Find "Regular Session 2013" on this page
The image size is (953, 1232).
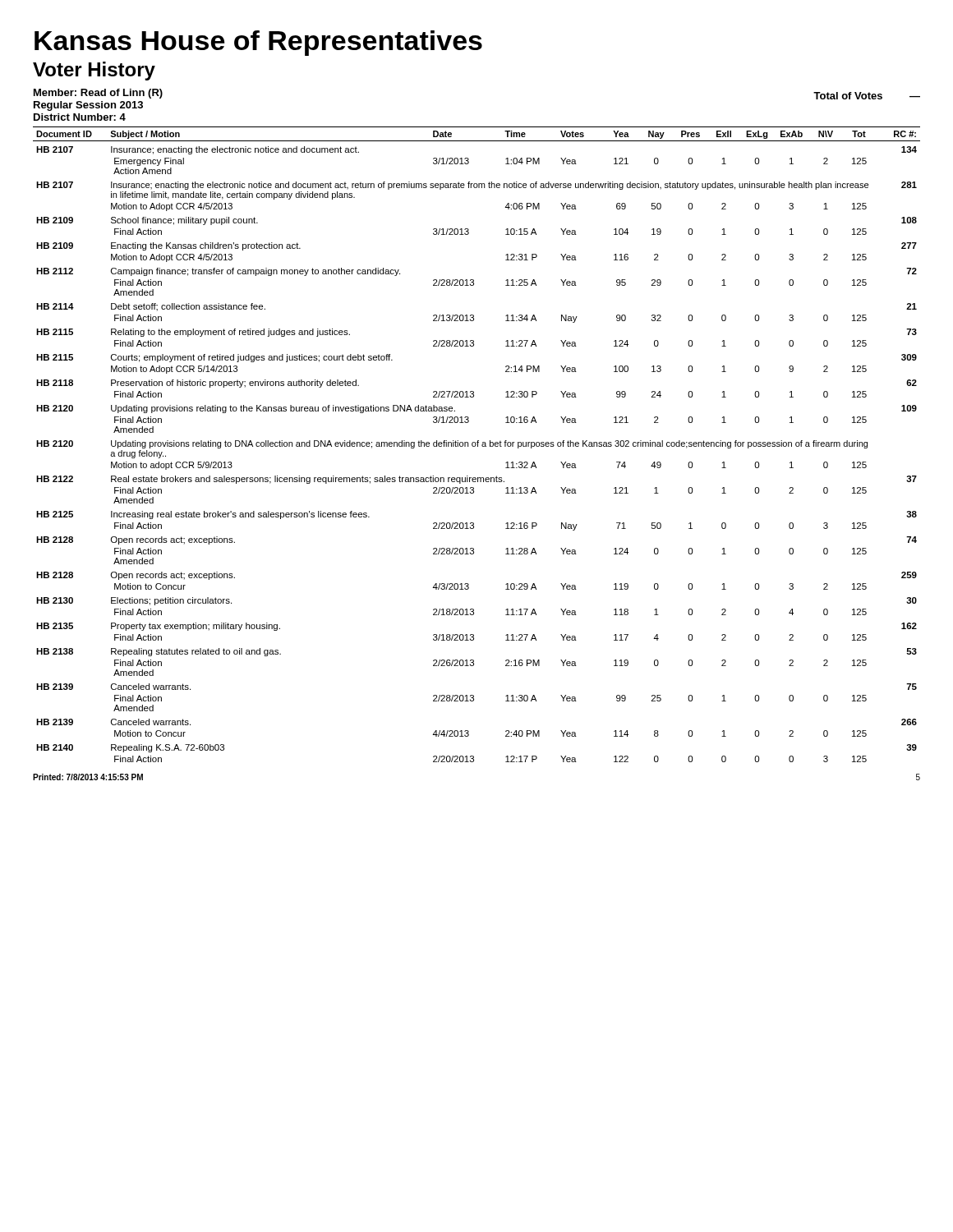coord(88,105)
